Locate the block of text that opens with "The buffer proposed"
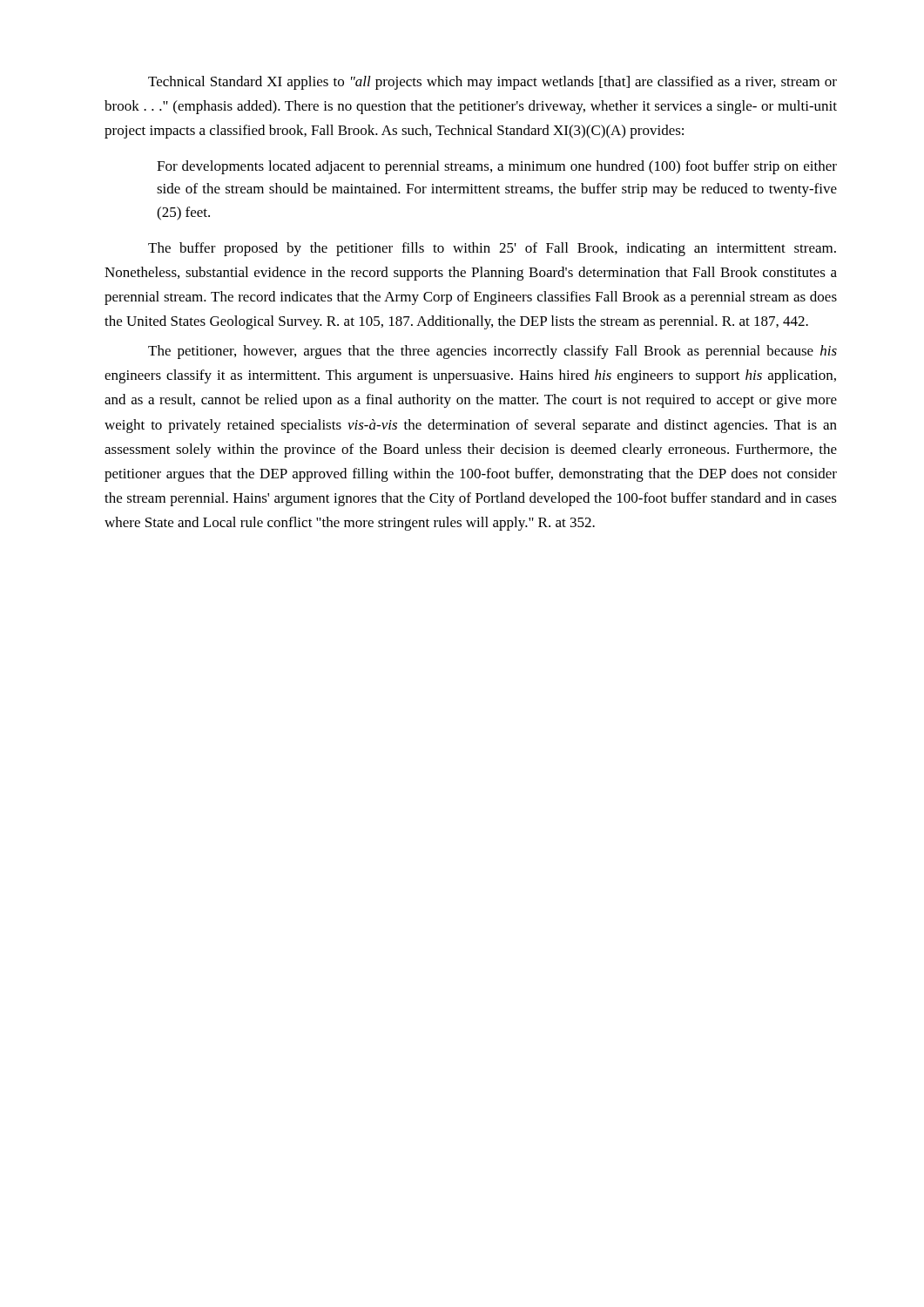924x1307 pixels. 471,285
